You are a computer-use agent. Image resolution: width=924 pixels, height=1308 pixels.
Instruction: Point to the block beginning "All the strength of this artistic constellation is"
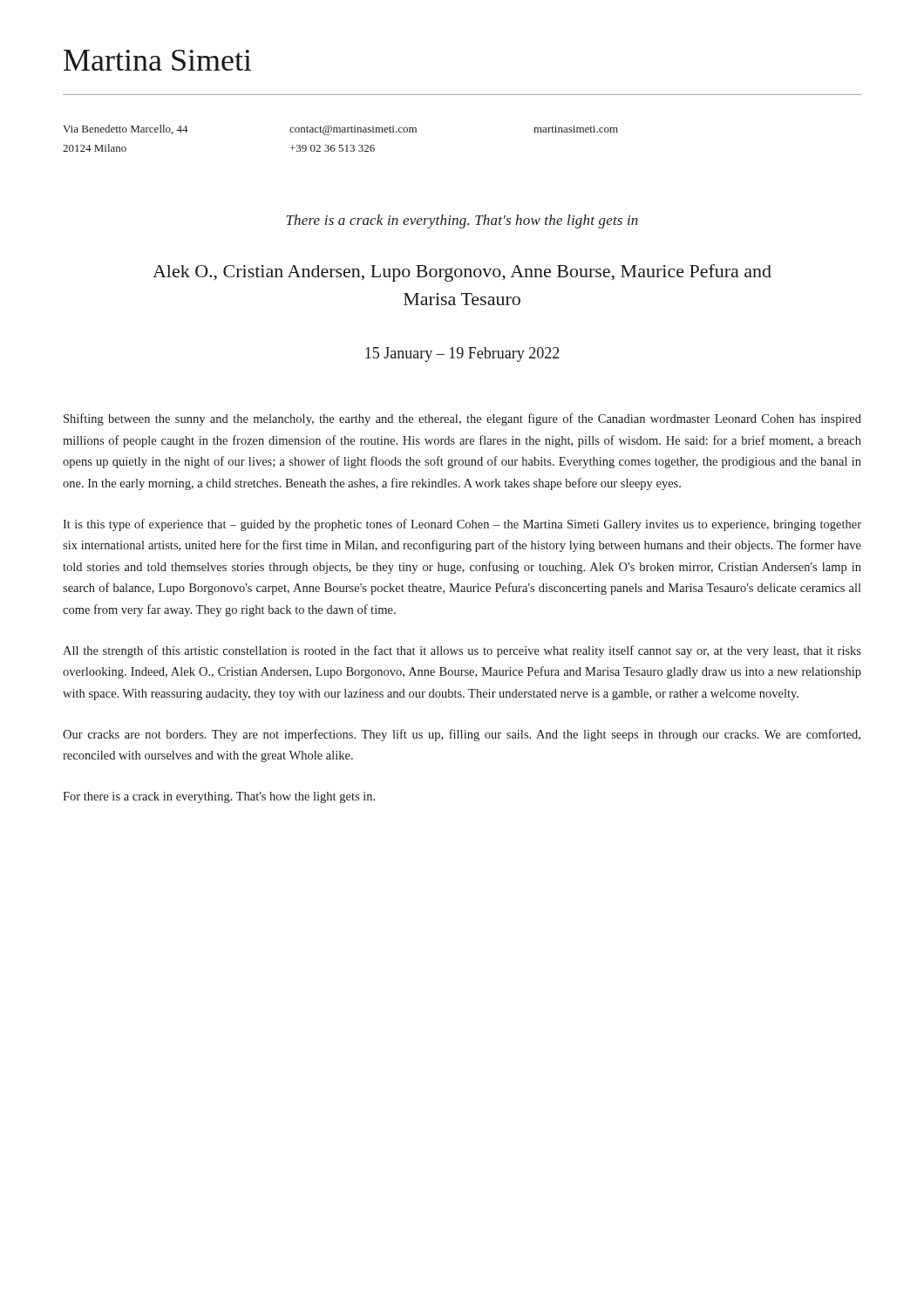tap(462, 672)
